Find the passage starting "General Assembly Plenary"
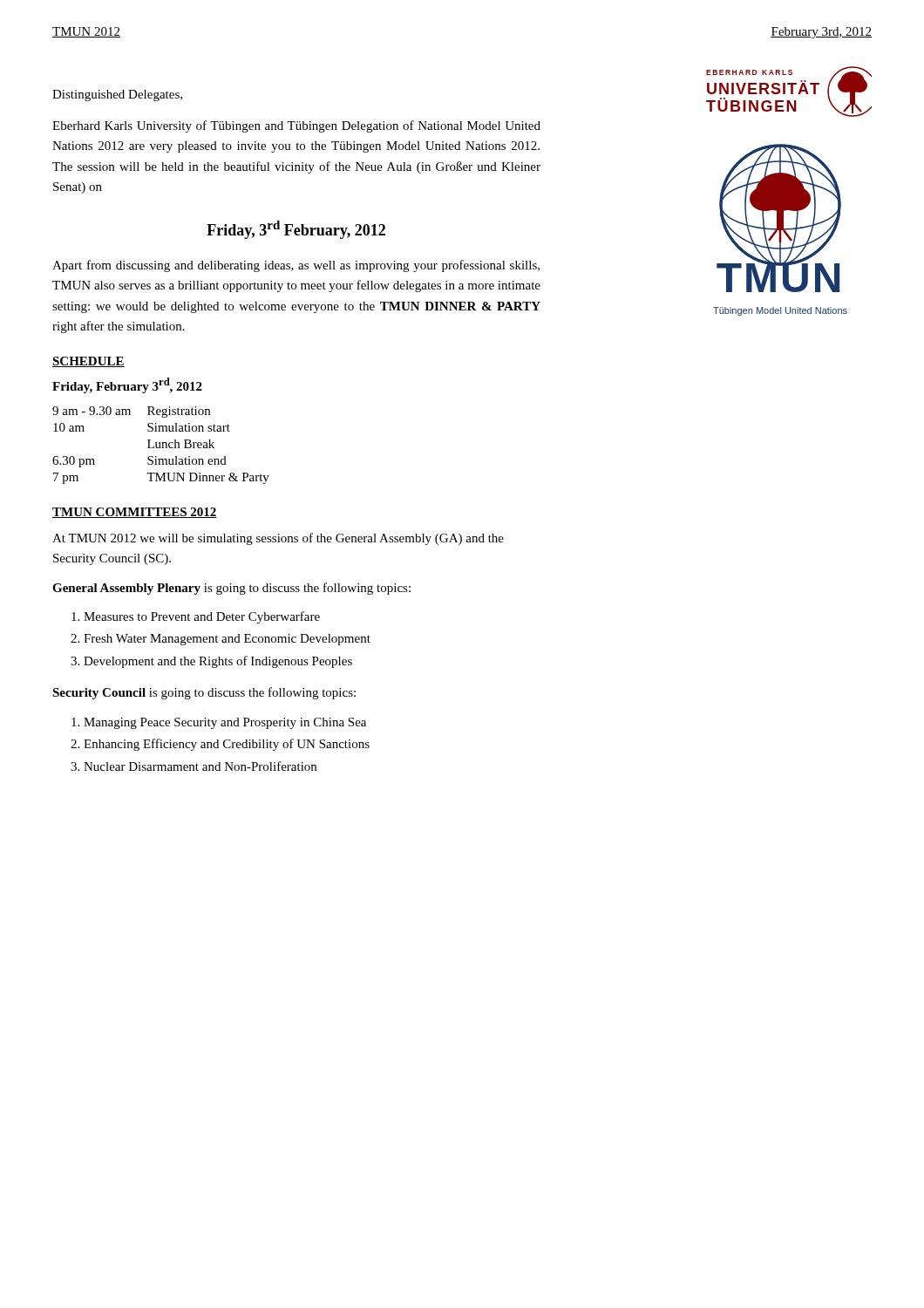Viewport: 924px width, 1308px height. coord(232,587)
